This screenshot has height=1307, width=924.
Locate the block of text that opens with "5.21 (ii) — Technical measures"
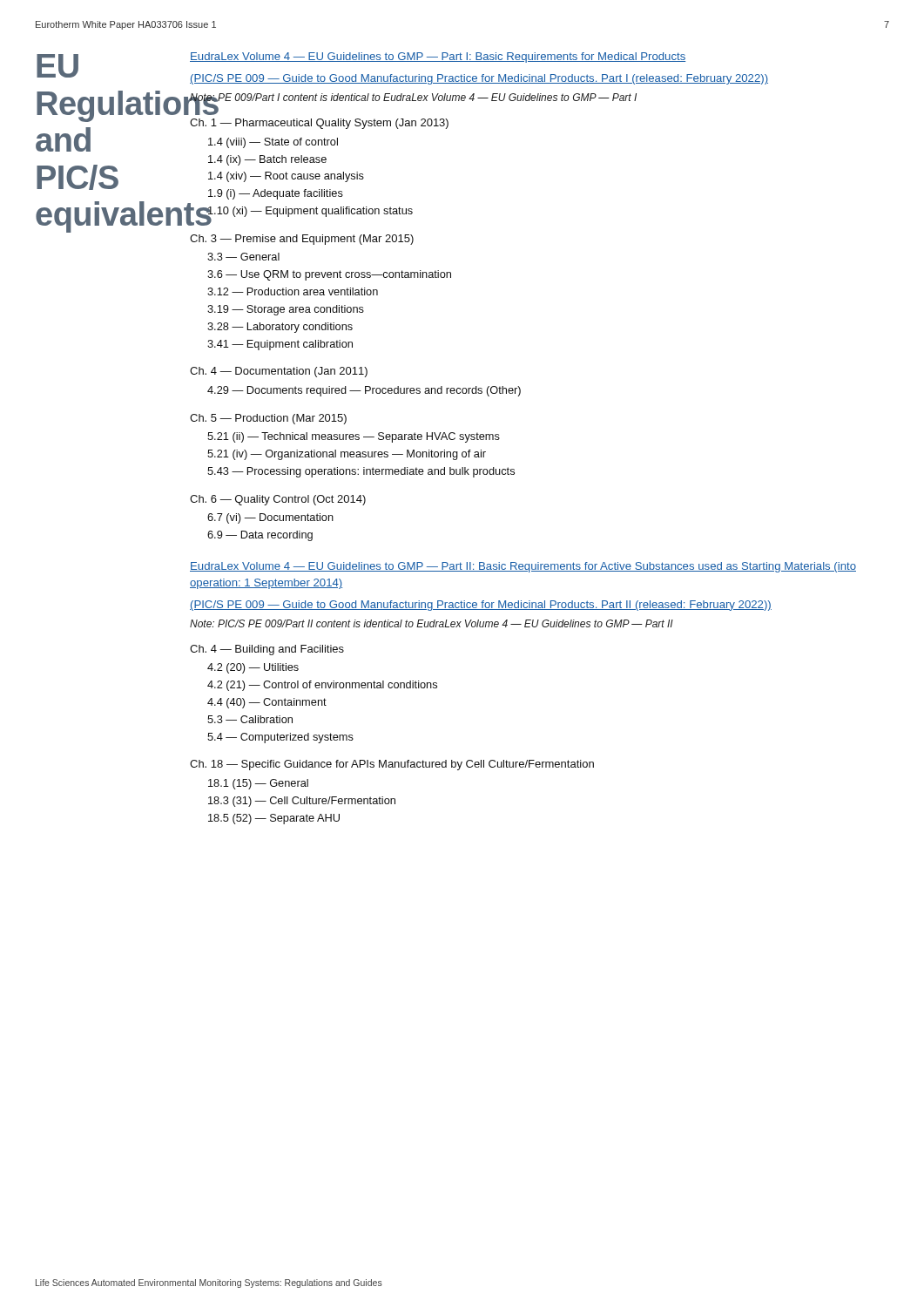coord(354,436)
